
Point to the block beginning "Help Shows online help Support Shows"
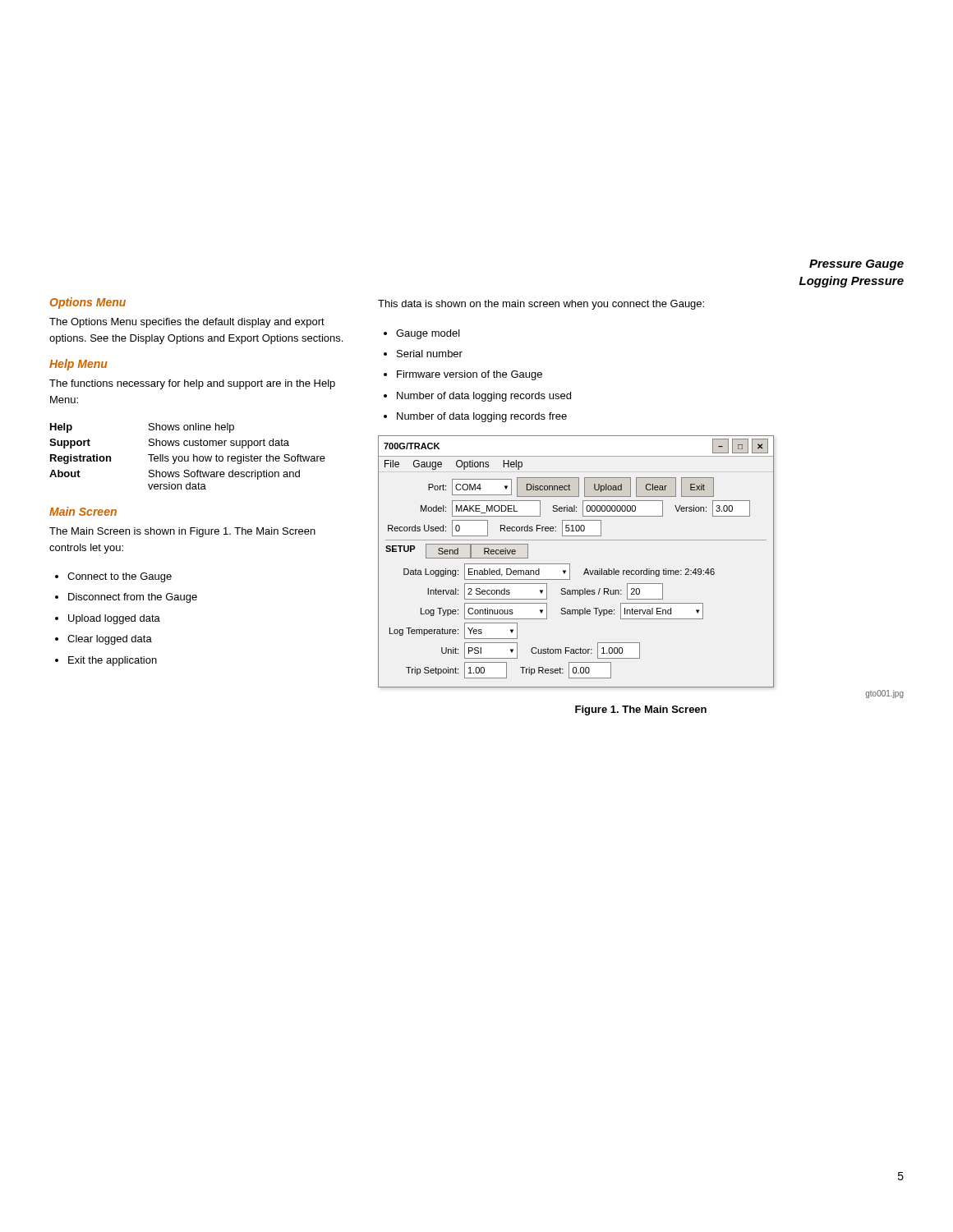click(x=197, y=456)
